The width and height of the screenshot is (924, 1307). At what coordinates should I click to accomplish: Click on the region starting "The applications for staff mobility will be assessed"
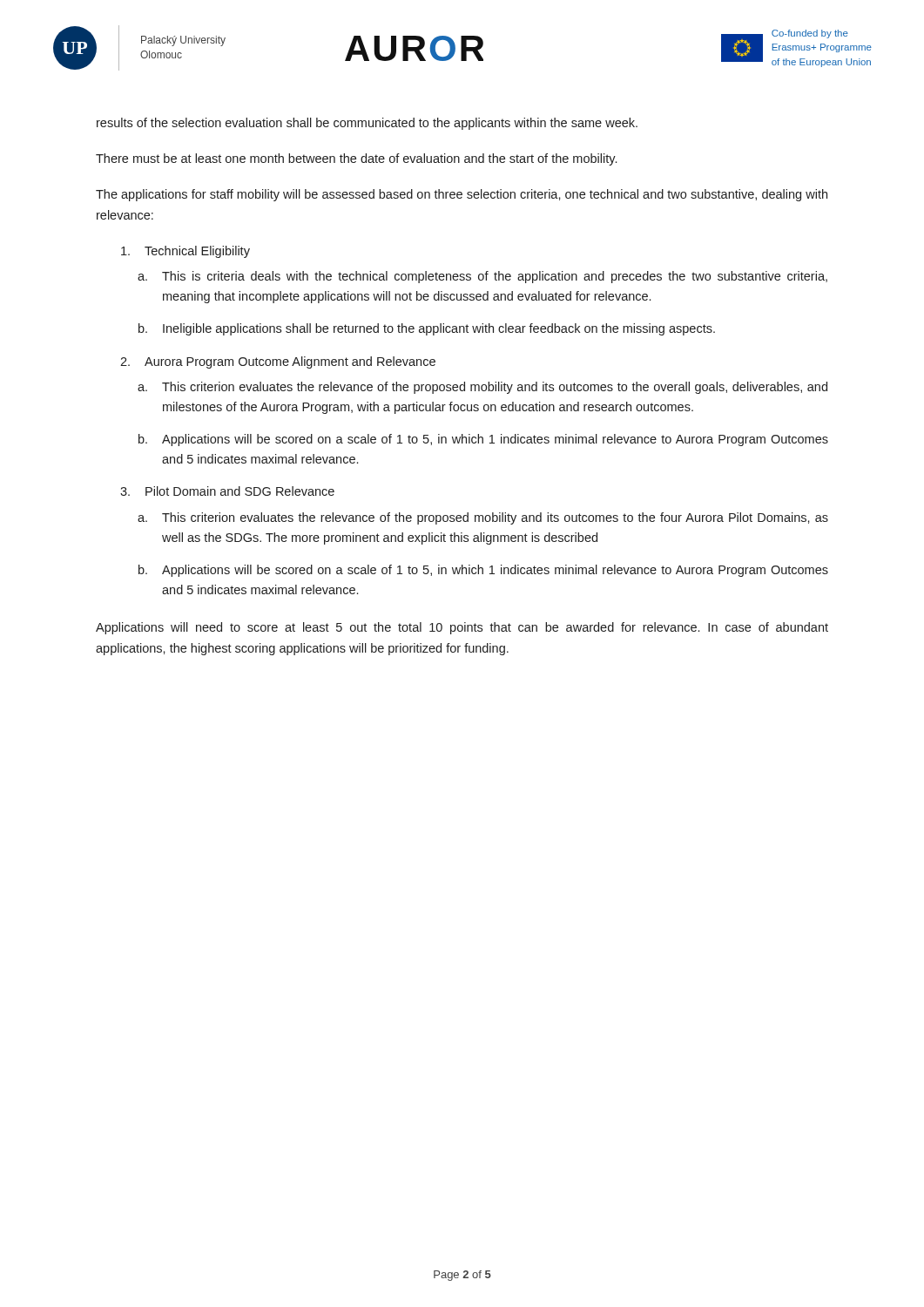pyautogui.click(x=462, y=205)
